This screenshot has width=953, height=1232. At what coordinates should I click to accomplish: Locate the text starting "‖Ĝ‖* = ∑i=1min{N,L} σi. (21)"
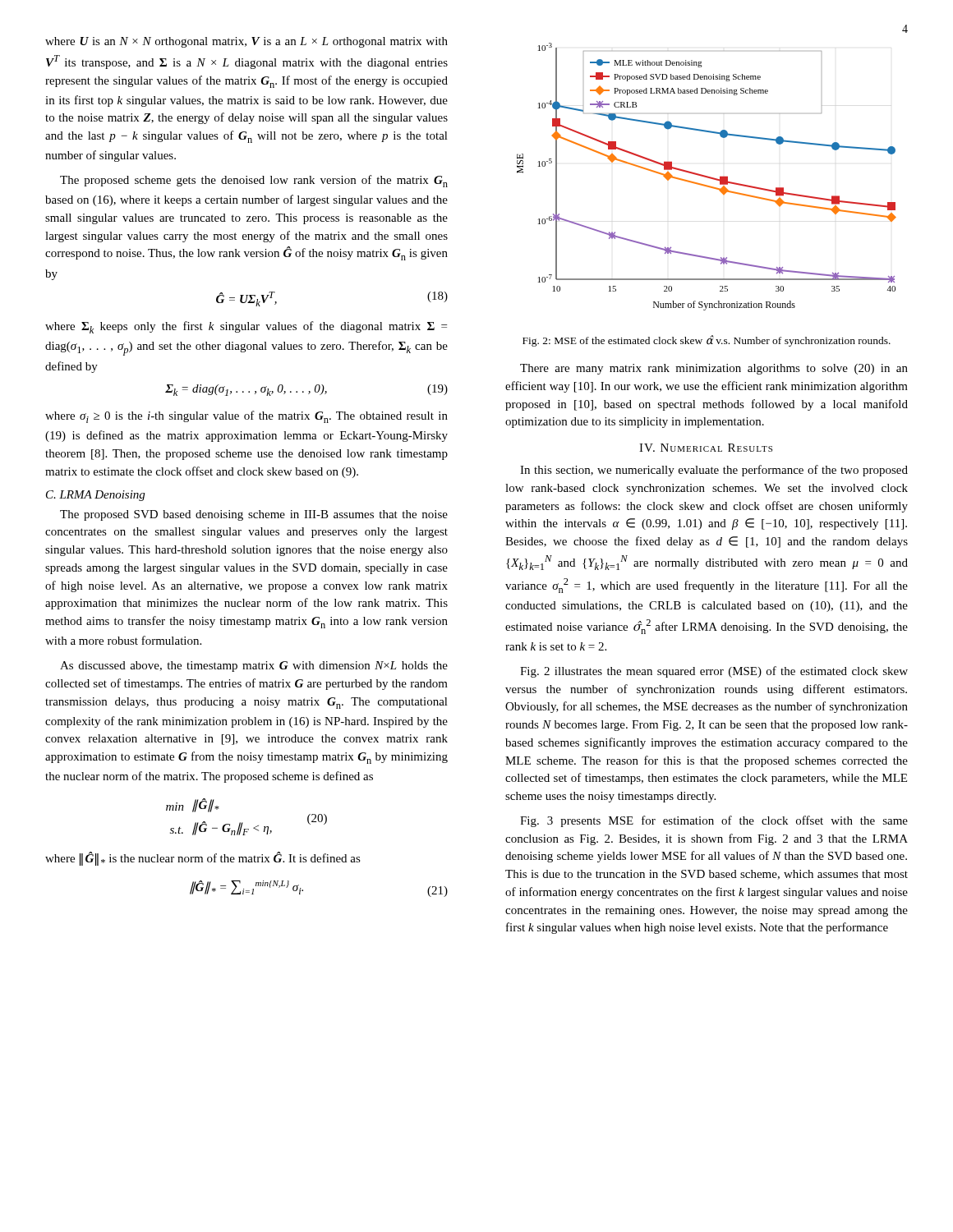[x=235, y=888]
